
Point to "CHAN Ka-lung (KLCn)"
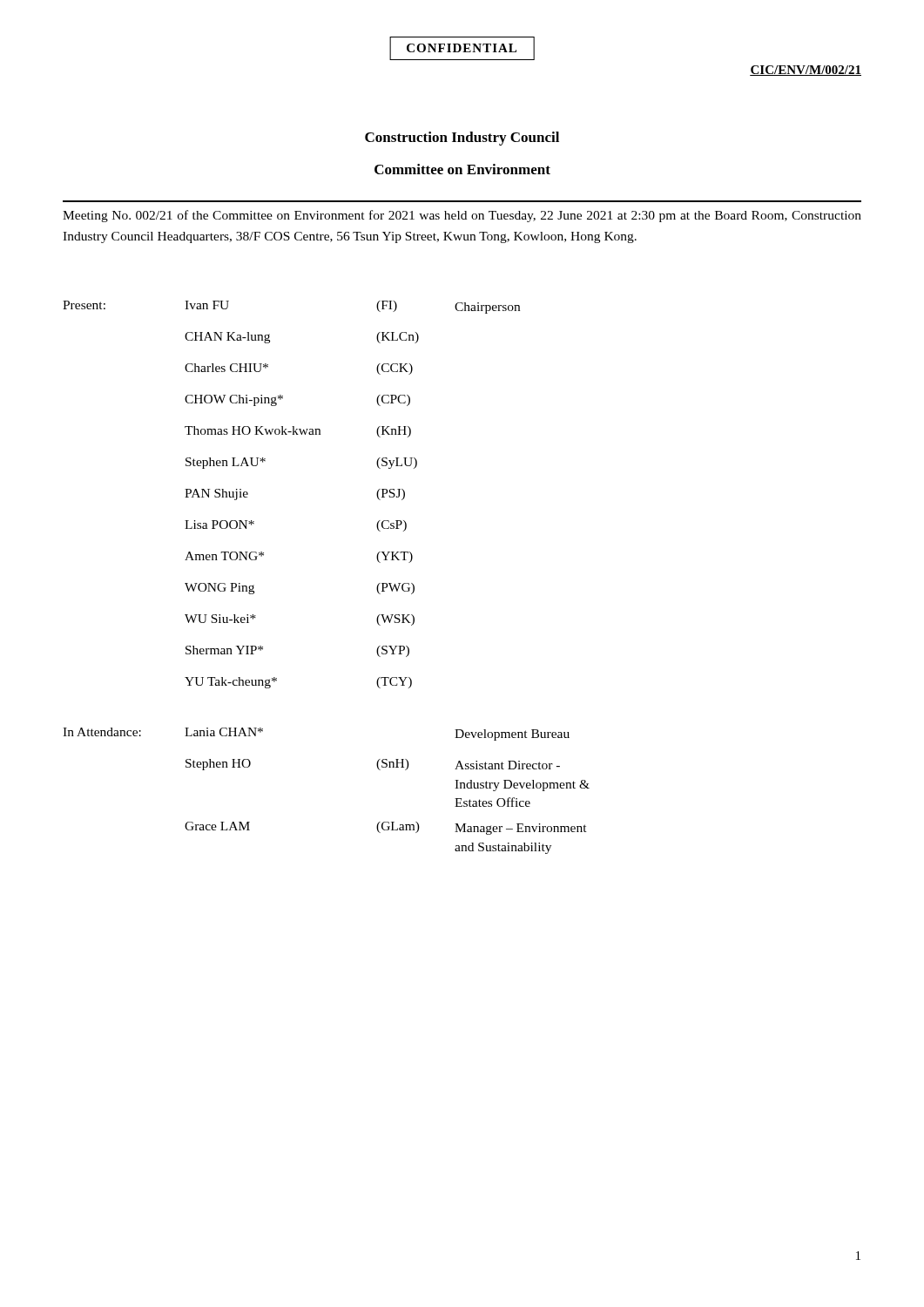click(x=218, y=337)
